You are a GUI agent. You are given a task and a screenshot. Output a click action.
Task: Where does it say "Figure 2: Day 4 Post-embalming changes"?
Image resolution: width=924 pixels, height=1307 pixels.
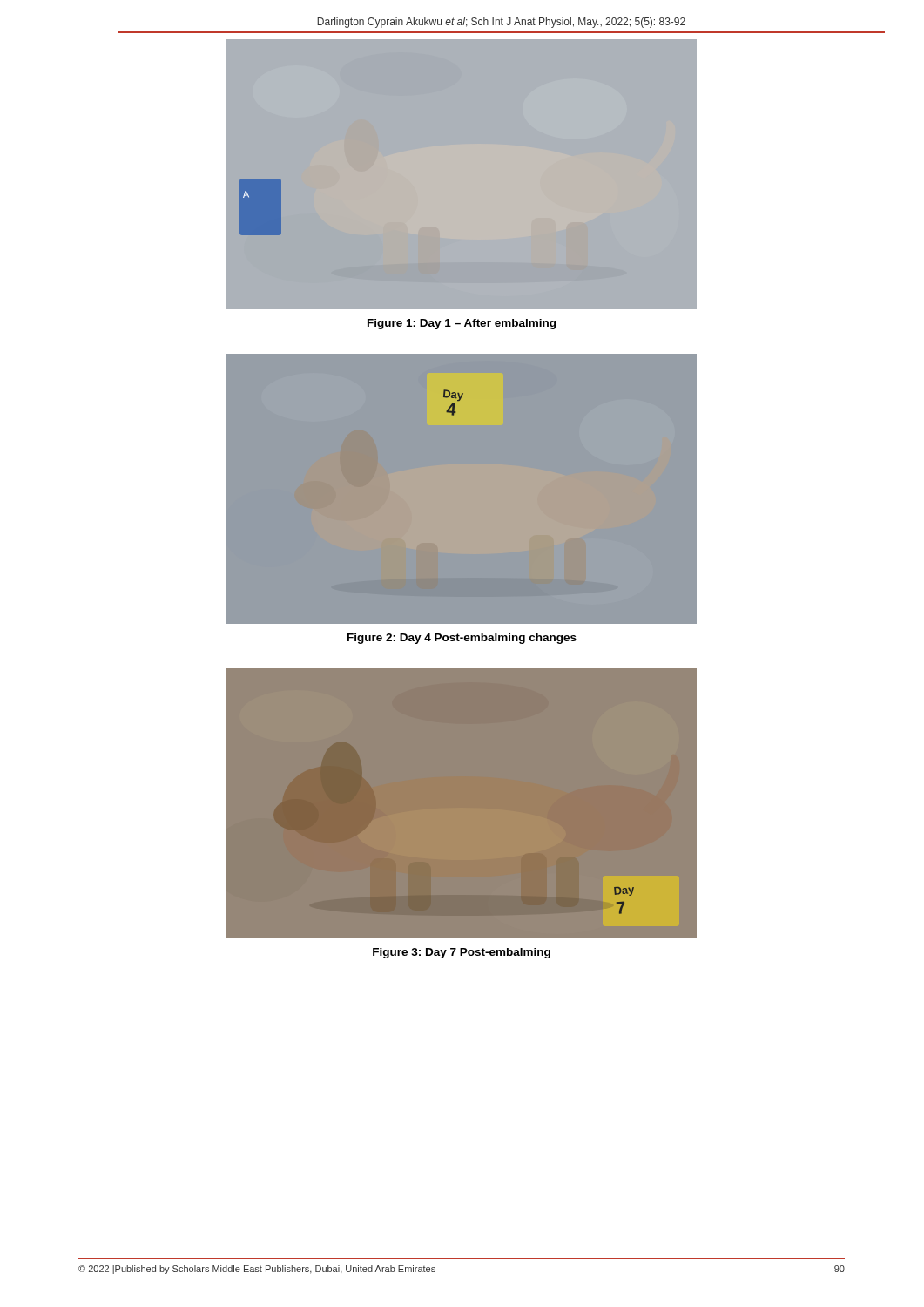[x=462, y=637]
